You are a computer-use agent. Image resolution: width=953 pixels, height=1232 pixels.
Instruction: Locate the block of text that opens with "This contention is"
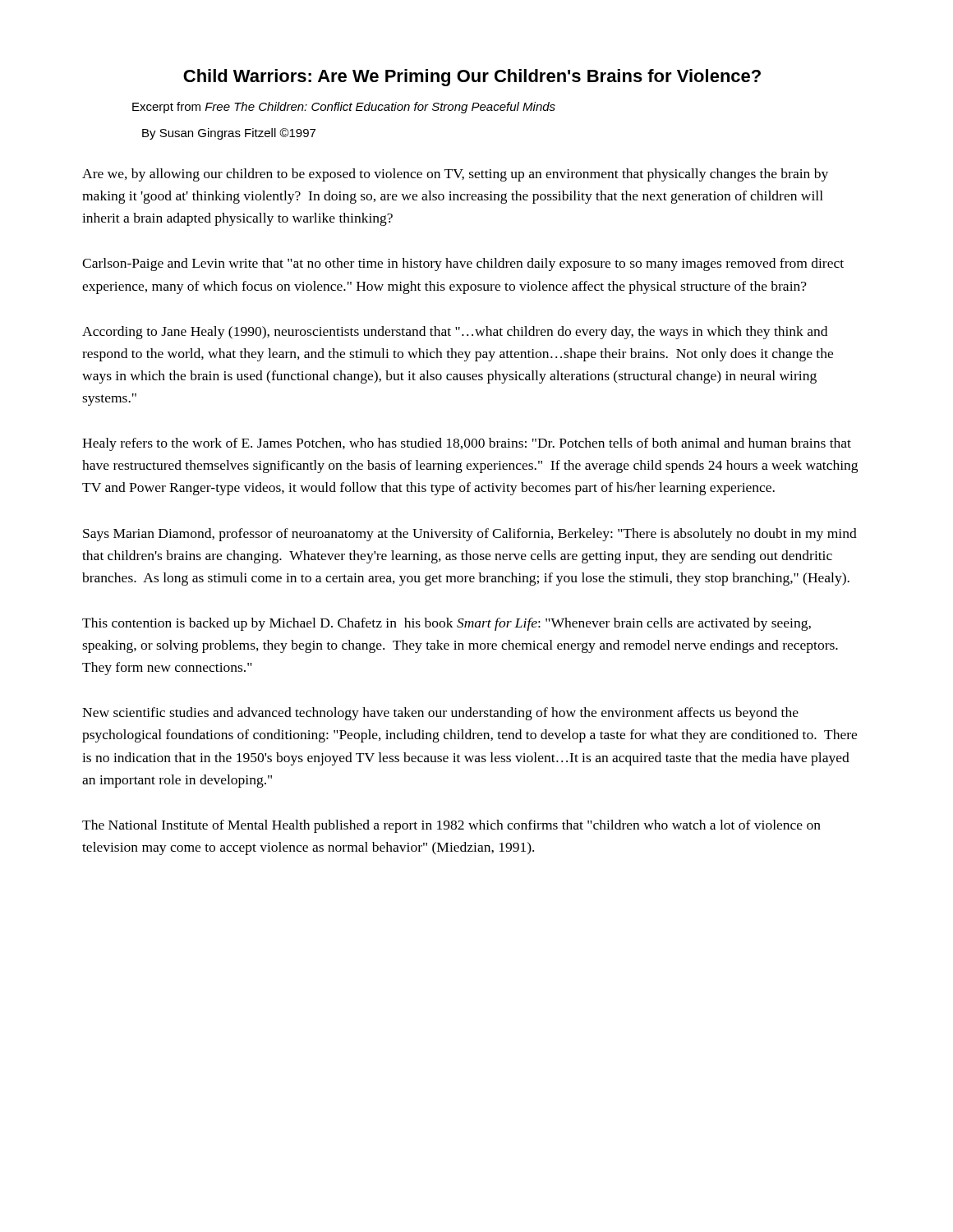pyautogui.click(x=462, y=645)
